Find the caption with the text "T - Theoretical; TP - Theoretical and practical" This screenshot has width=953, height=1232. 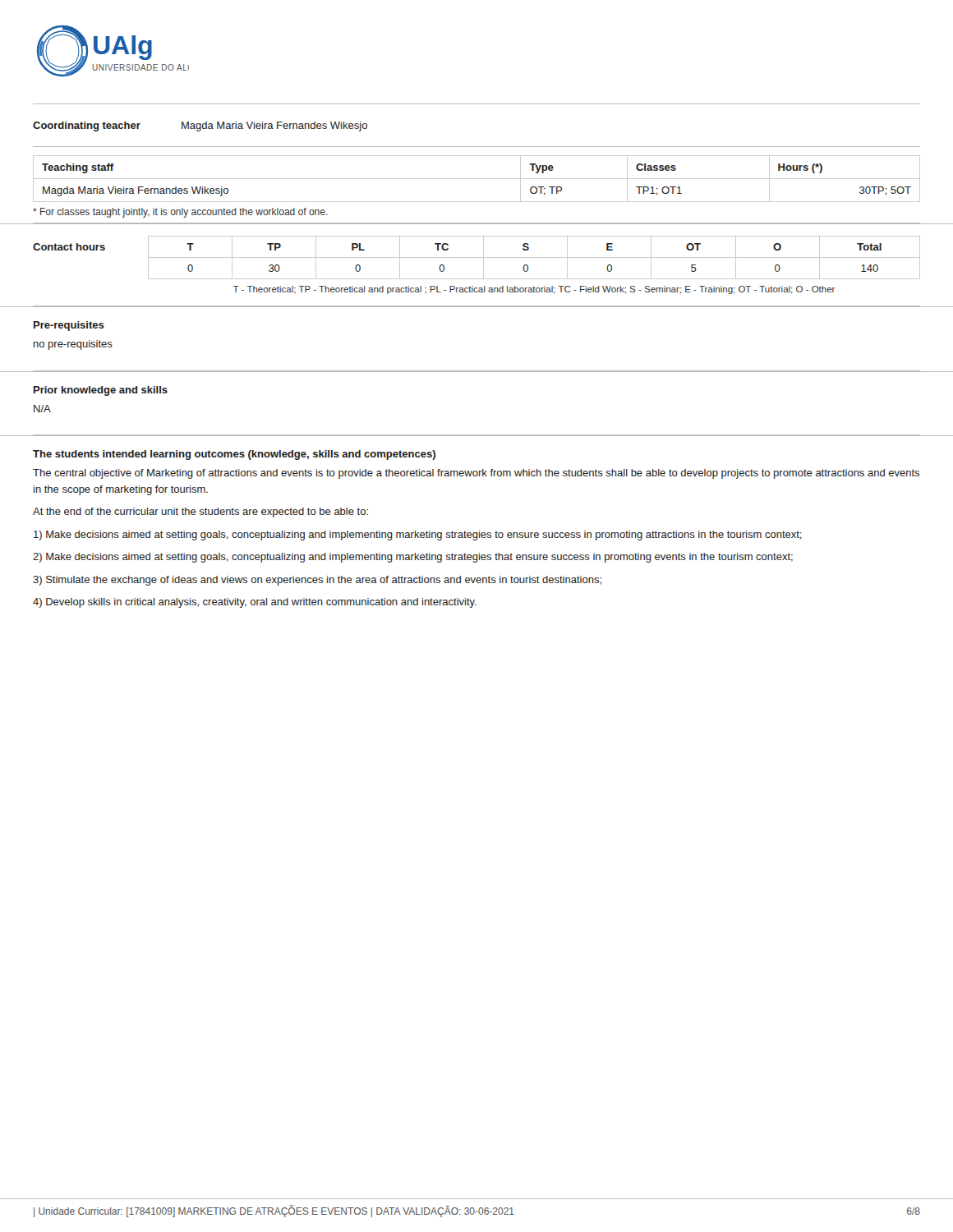(x=534, y=289)
